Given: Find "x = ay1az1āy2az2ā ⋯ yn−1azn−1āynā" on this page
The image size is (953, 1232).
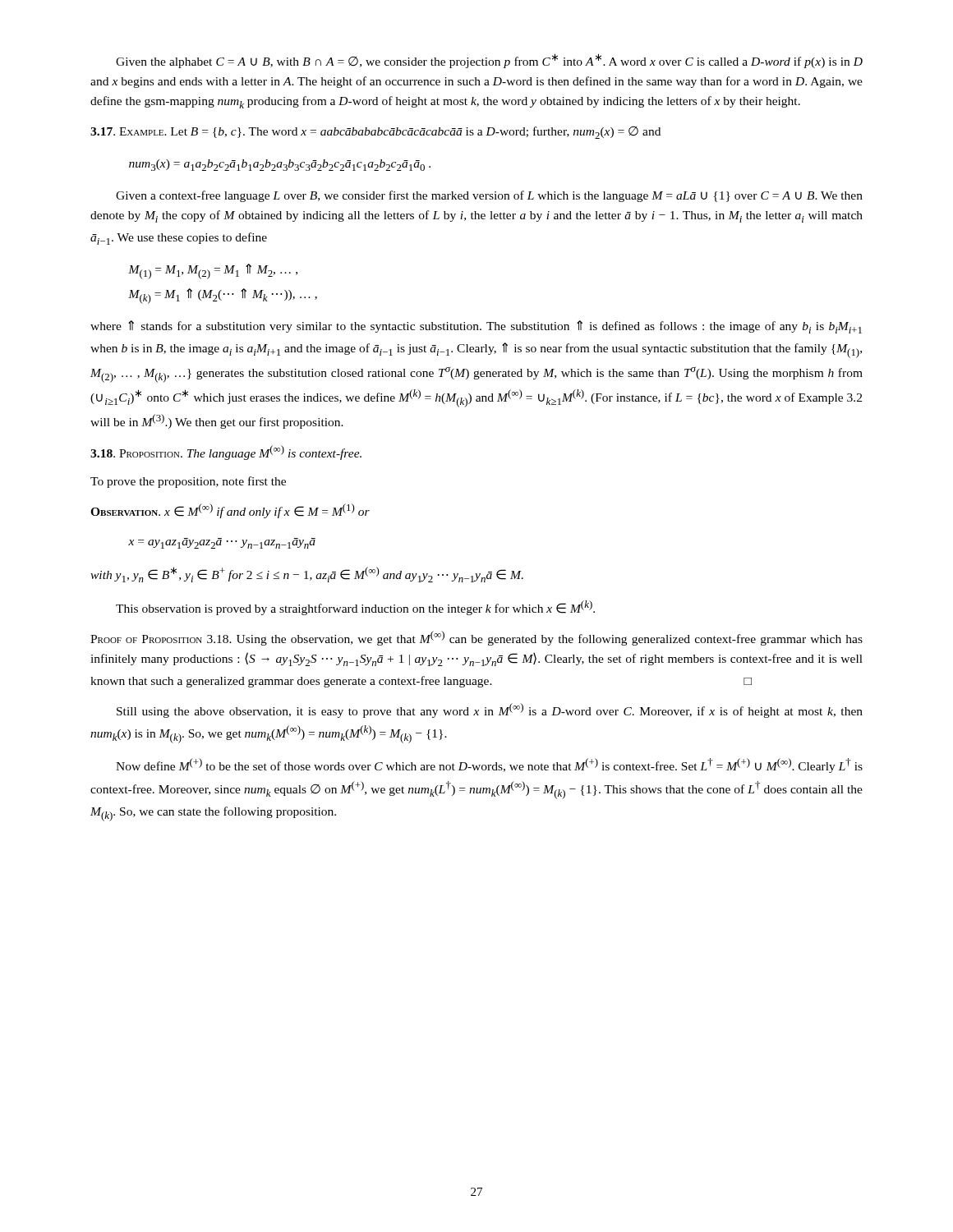Looking at the screenshot, I should [222, 543].
